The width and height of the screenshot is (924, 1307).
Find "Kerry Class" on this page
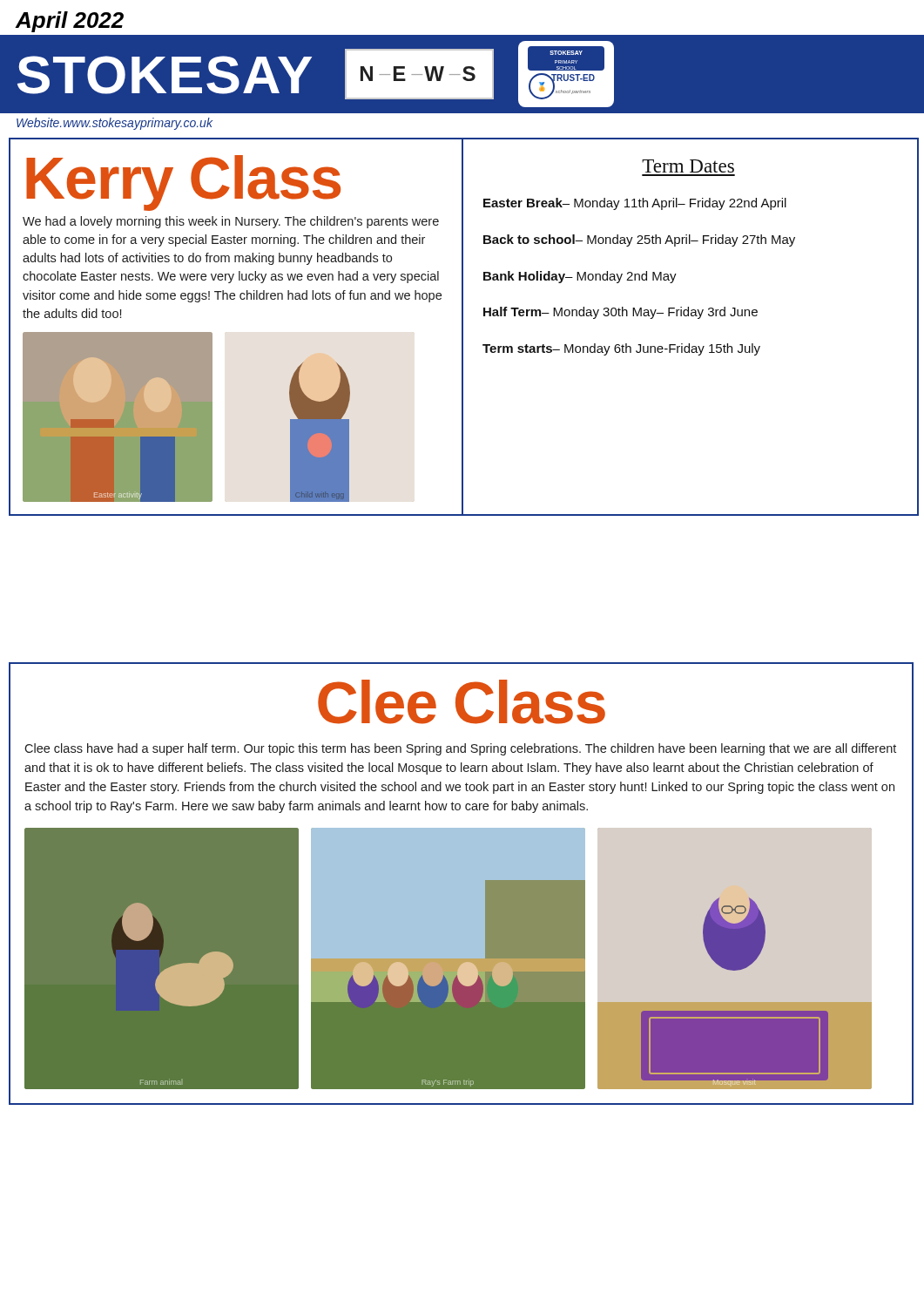[182, 178]
